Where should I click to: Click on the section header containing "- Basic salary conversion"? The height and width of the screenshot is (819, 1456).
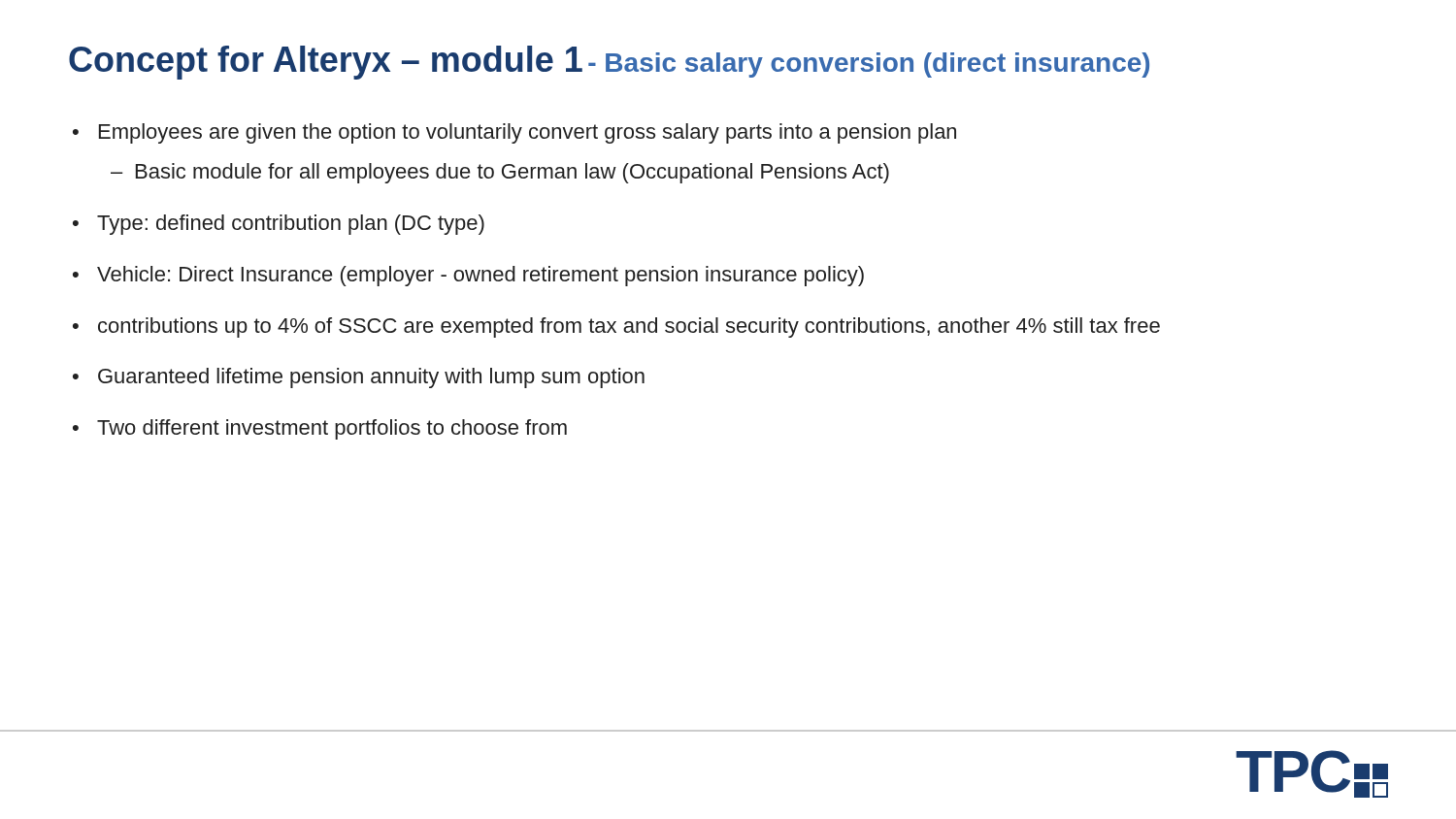pyautogui.click(x=869, y=63)
